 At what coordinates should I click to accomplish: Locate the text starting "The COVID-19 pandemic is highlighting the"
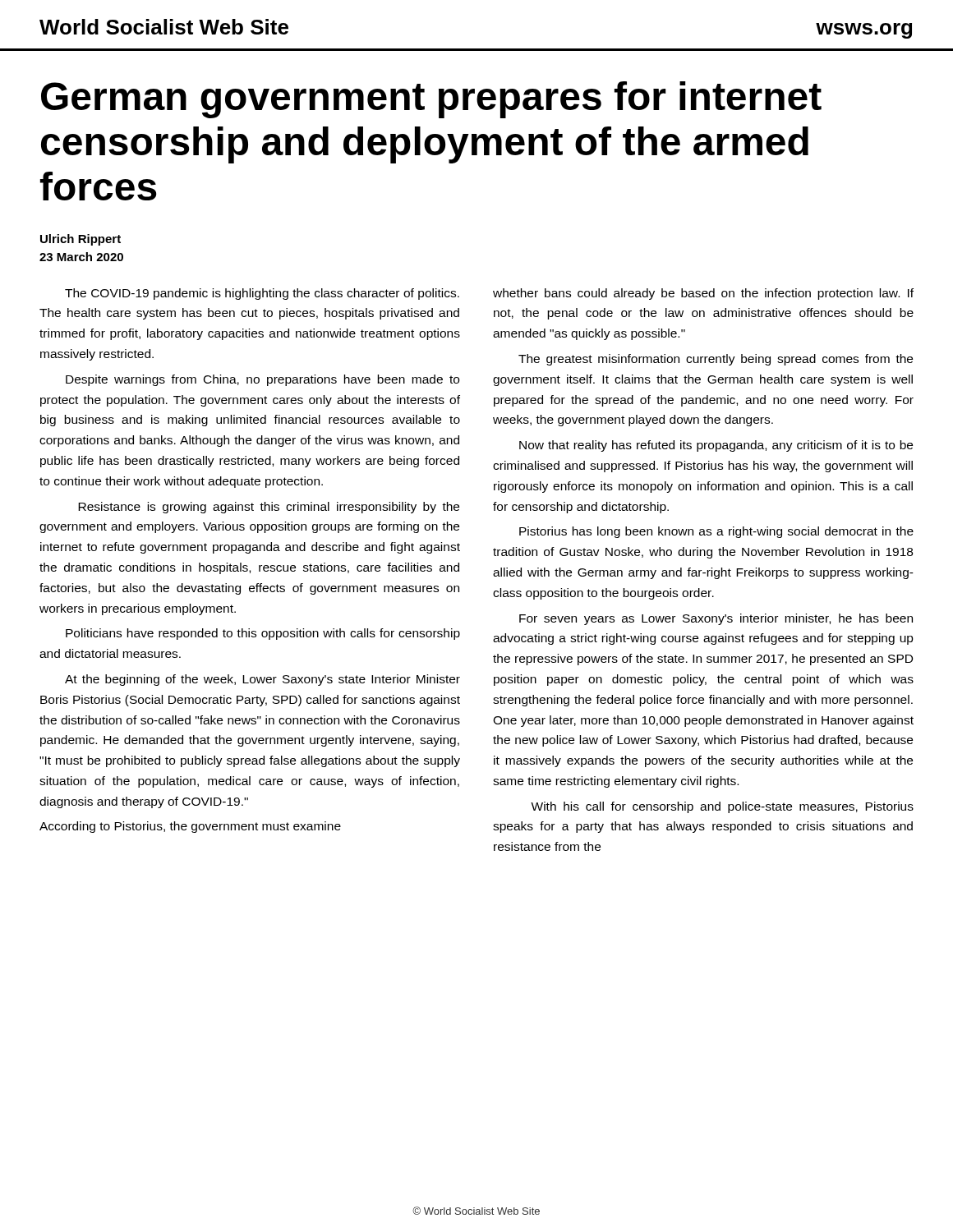tap(250, 560)
